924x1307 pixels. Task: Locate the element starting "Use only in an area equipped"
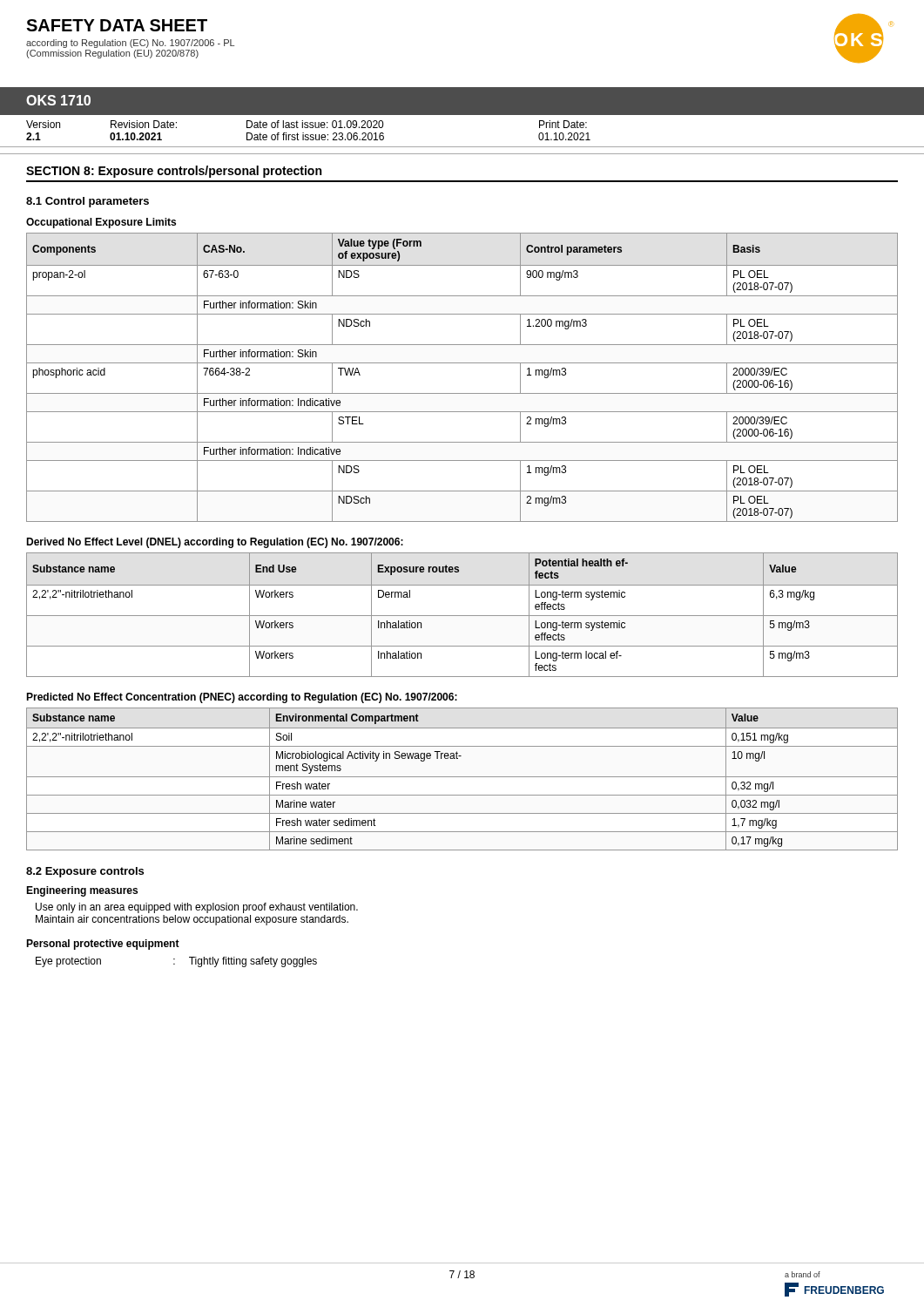(x=197, y=913)
